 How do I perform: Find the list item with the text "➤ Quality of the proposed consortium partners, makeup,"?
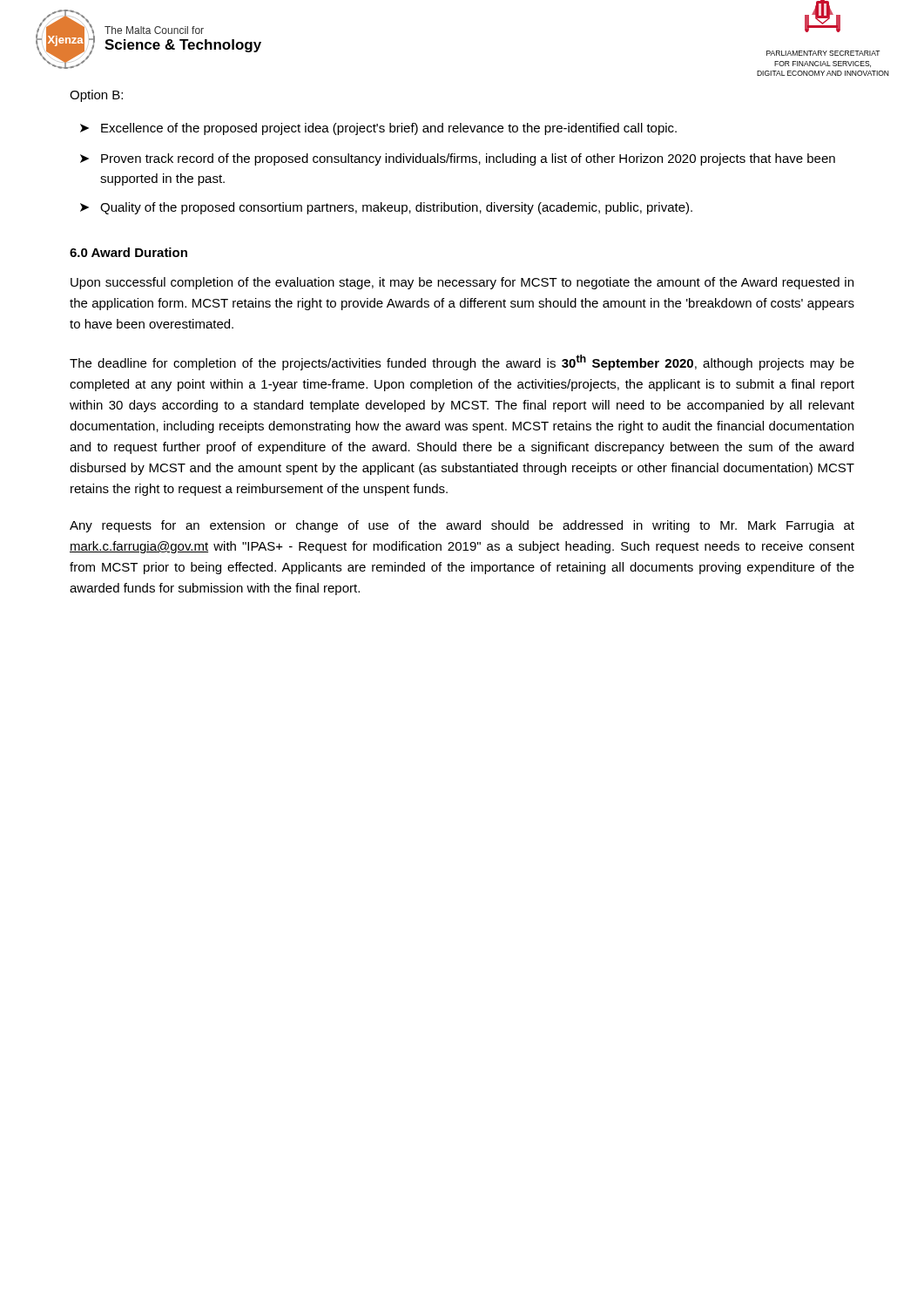[x=386, y=208]
